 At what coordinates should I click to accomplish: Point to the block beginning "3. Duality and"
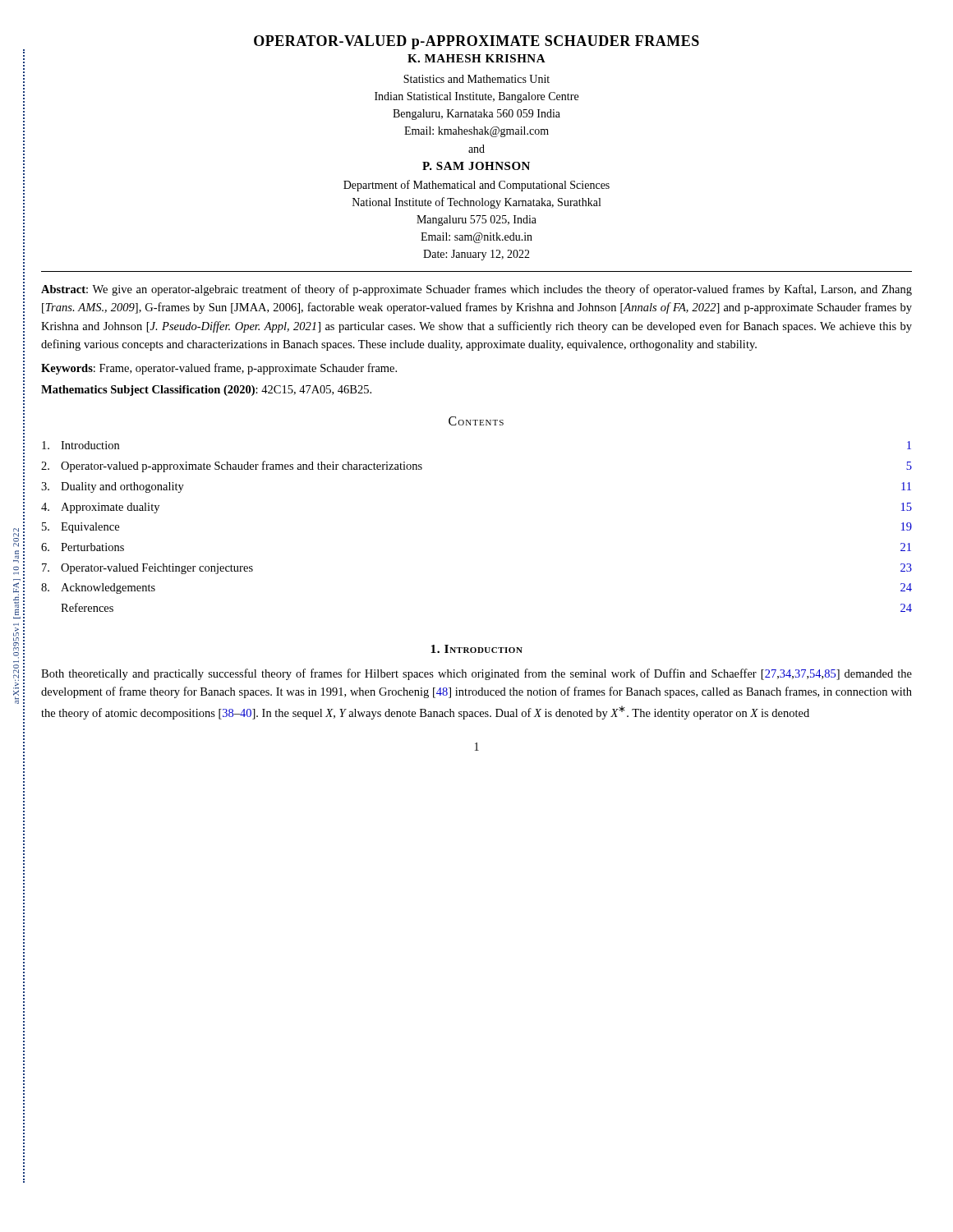112,487
